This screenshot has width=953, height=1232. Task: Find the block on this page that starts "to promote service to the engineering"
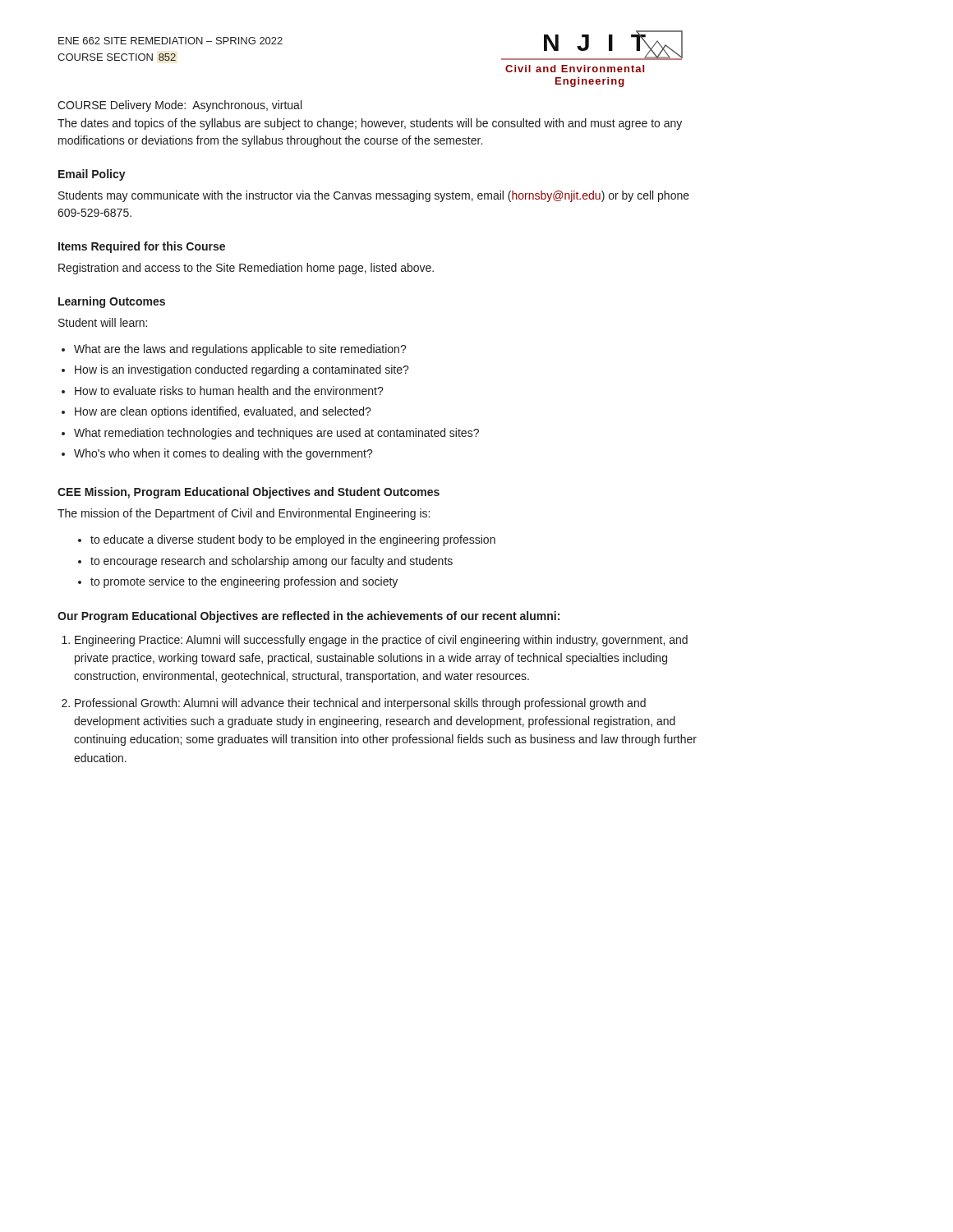coord(244,582)
